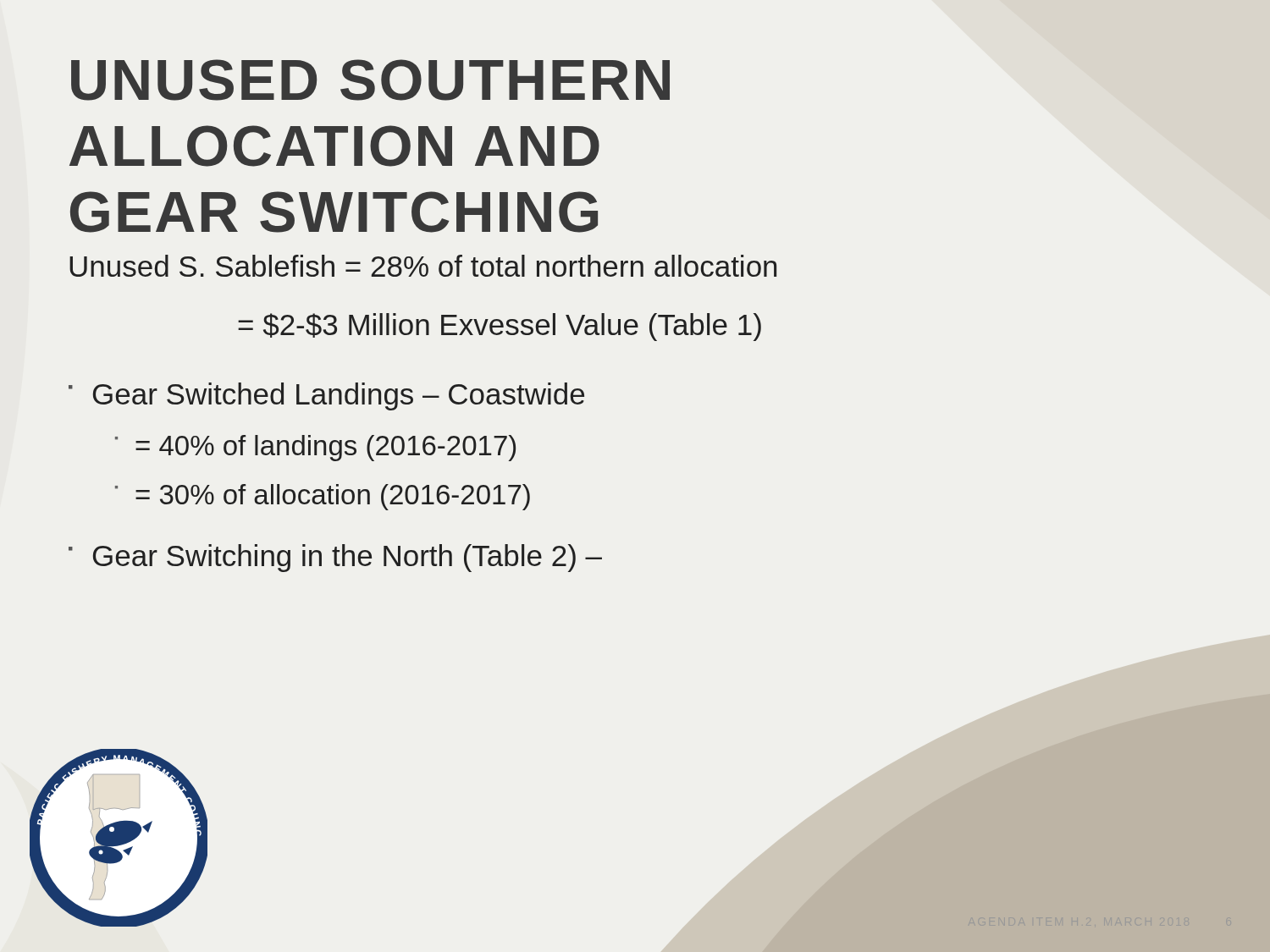1270x952 pixels.
Task: Click on the text block that reads "= $2-$3 Million Exvessel"
Action: coord(500,324)
